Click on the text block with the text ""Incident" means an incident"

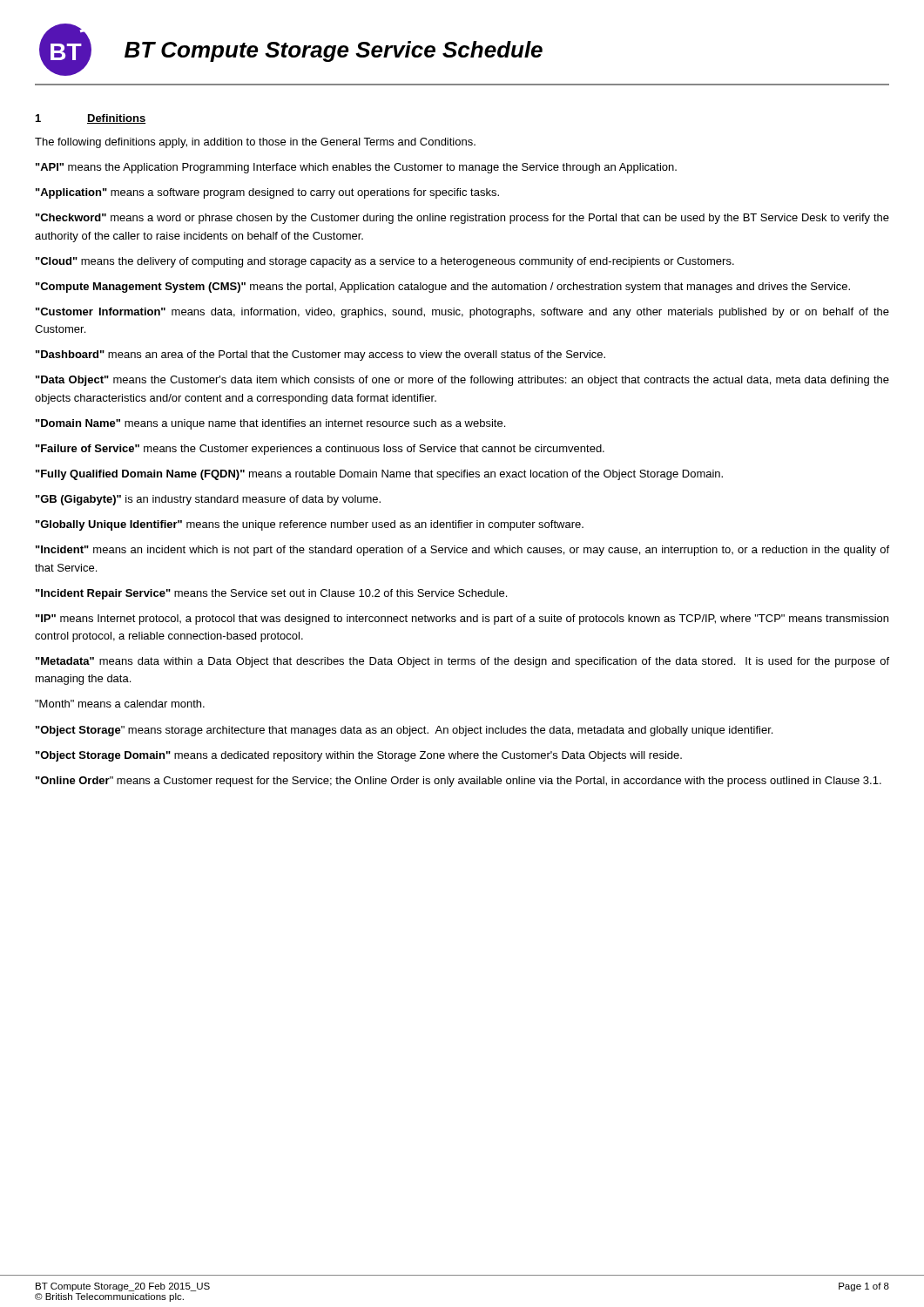pos(462,558)
